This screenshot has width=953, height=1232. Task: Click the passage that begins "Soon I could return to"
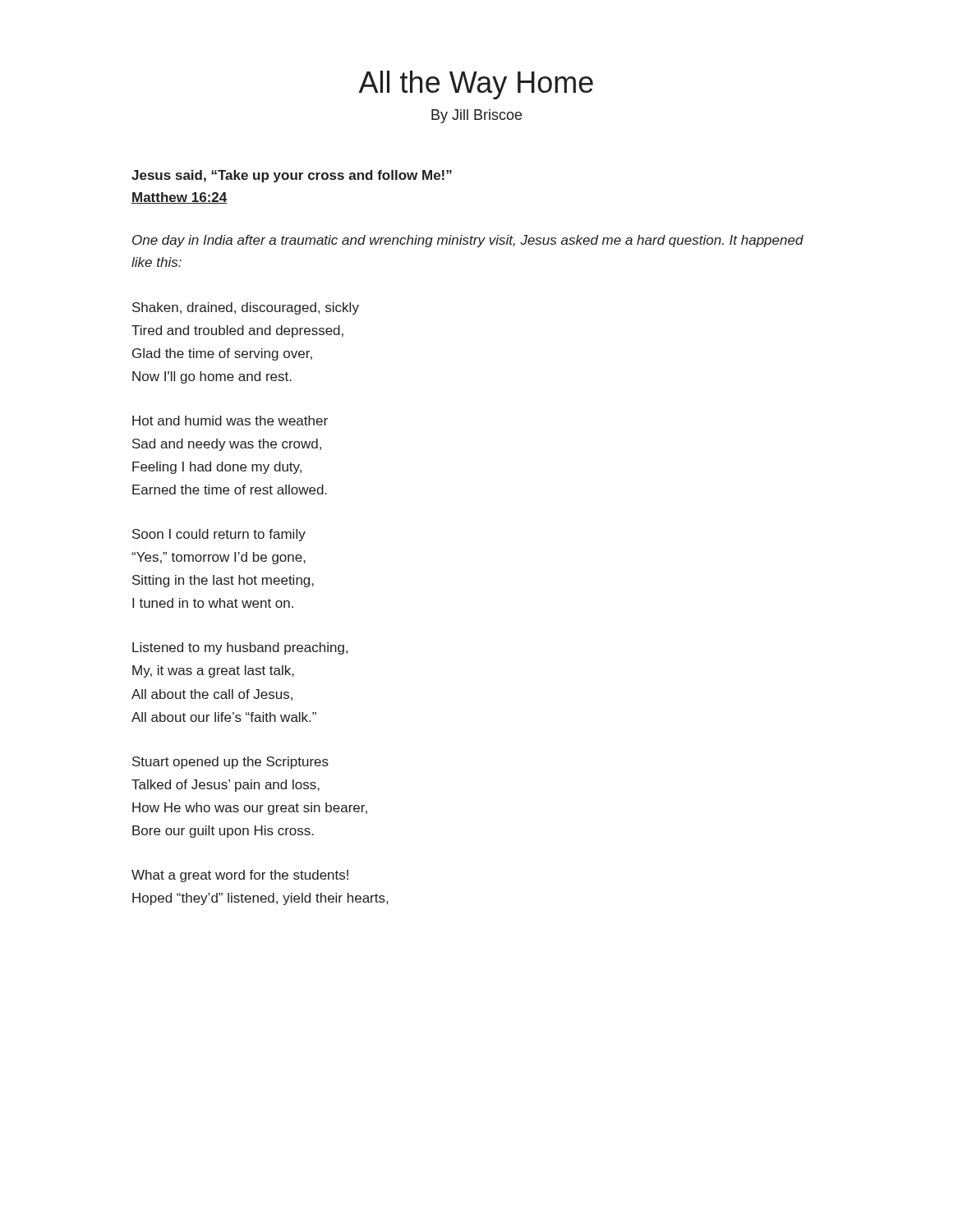pos(219,535)
